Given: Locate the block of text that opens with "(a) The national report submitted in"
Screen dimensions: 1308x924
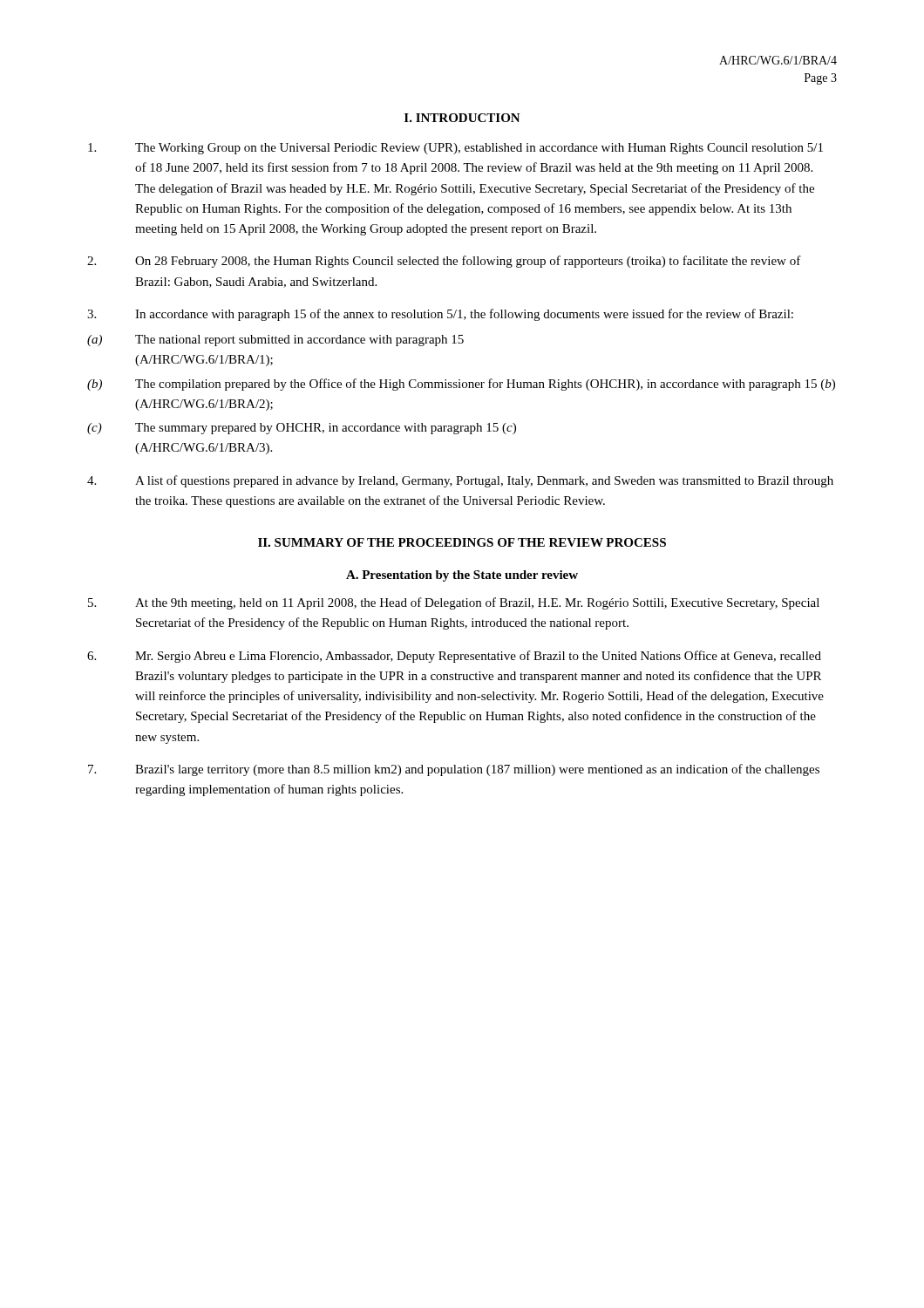Looking at the screenshot, I should [462, 350].
